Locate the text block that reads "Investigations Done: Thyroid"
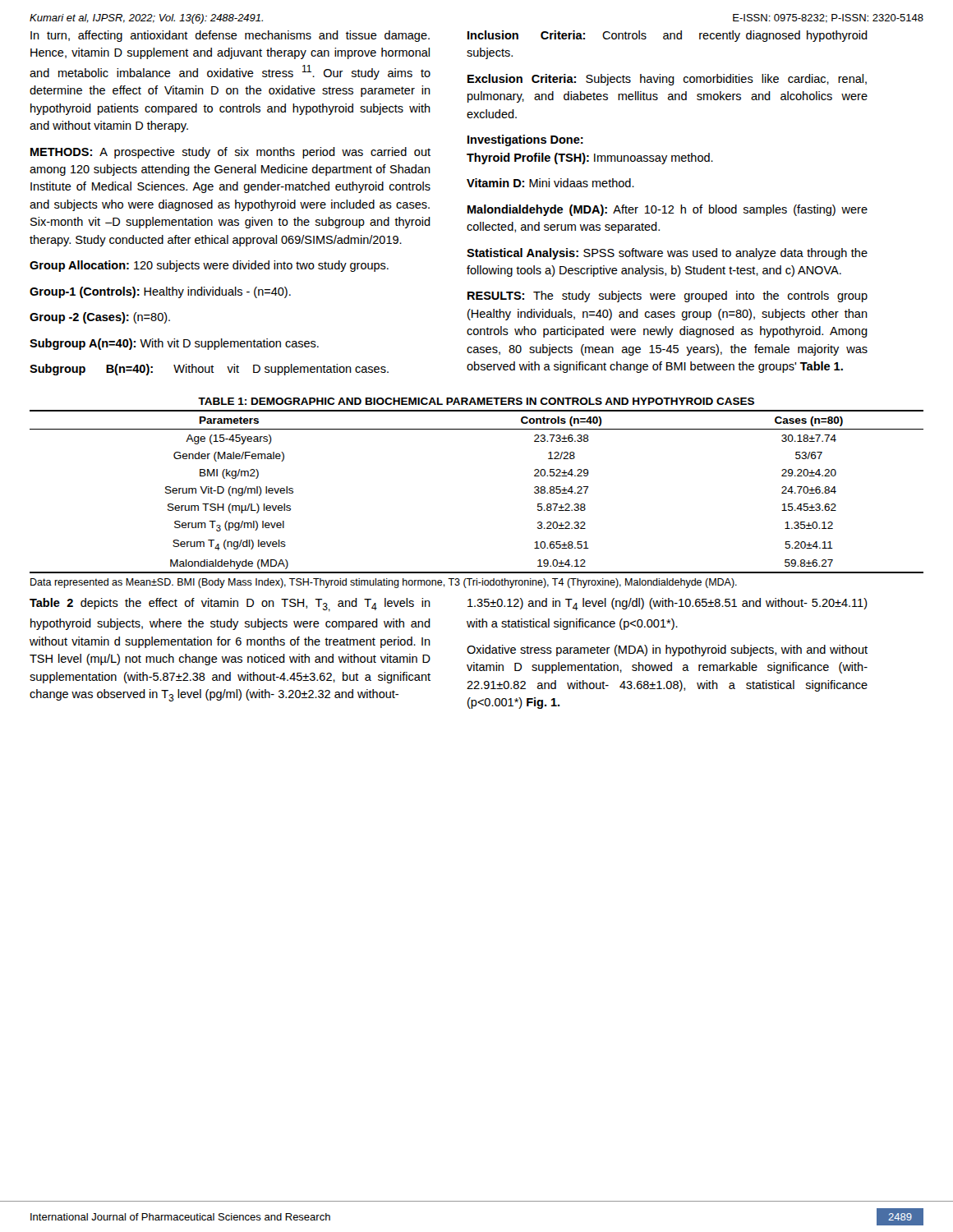Screen dimensions: 1232x953 click(667, 149)
